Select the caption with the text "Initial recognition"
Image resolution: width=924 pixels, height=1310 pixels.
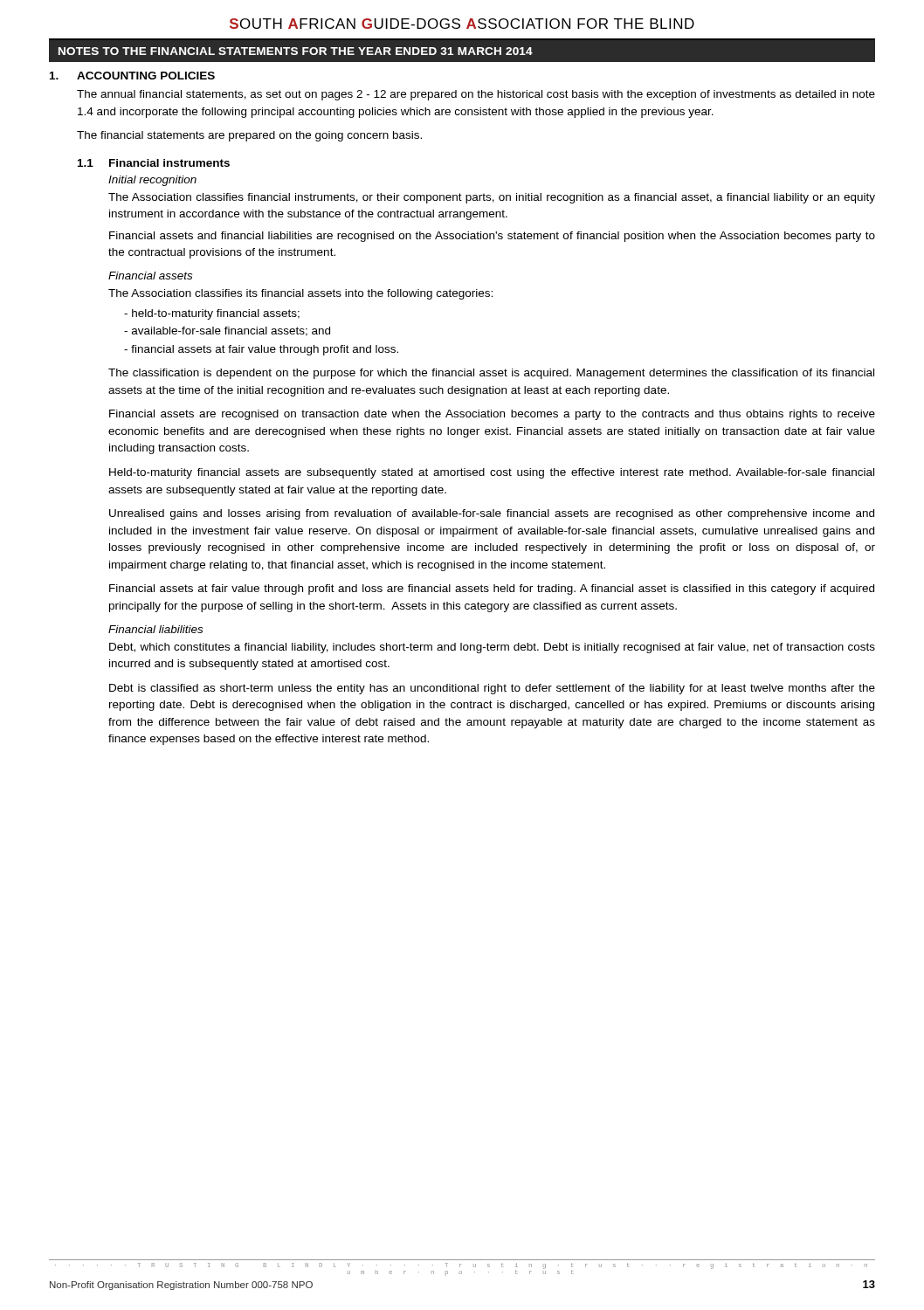coord(153,179)
